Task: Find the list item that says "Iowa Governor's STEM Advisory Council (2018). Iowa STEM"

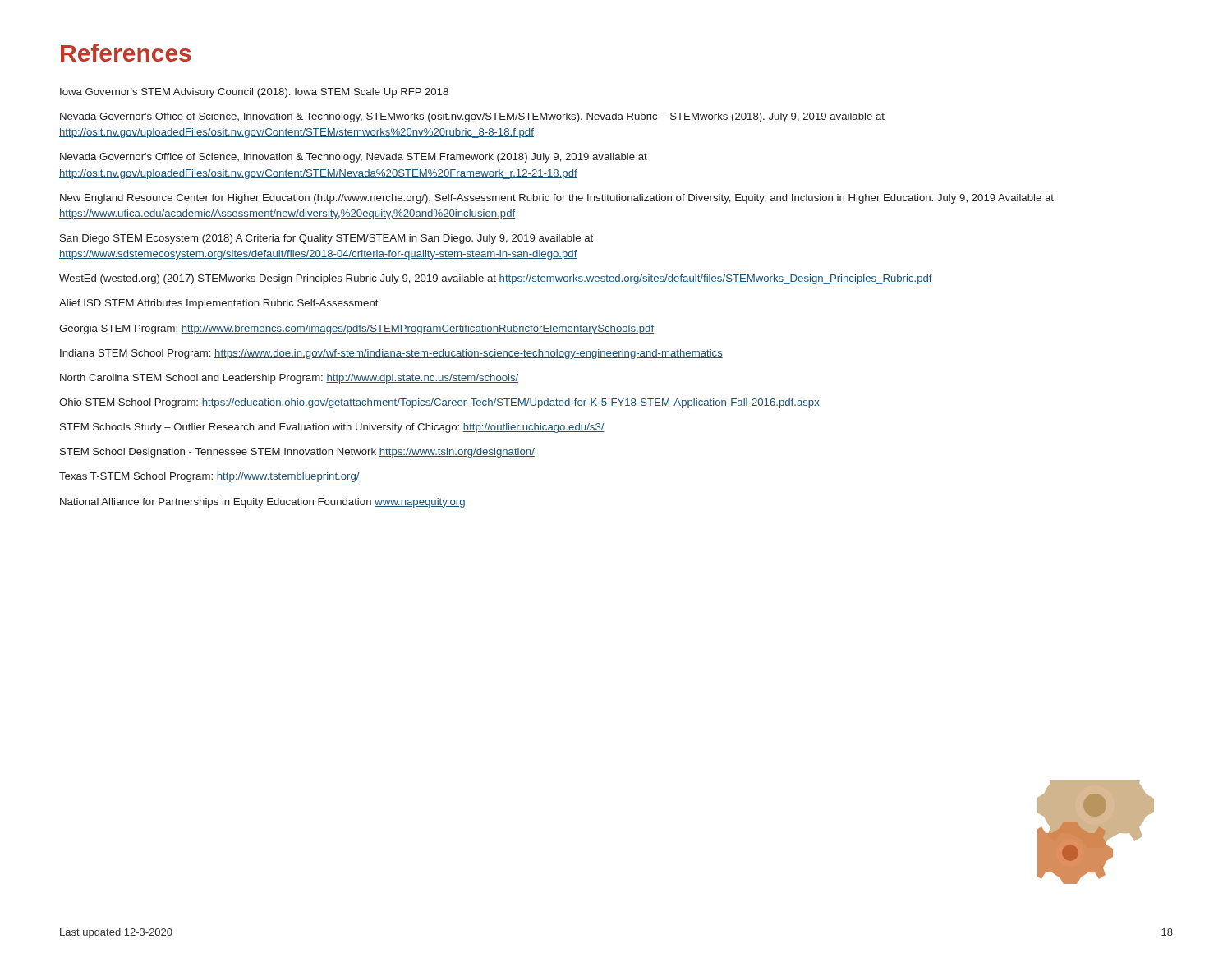Action: click(254, 92)
